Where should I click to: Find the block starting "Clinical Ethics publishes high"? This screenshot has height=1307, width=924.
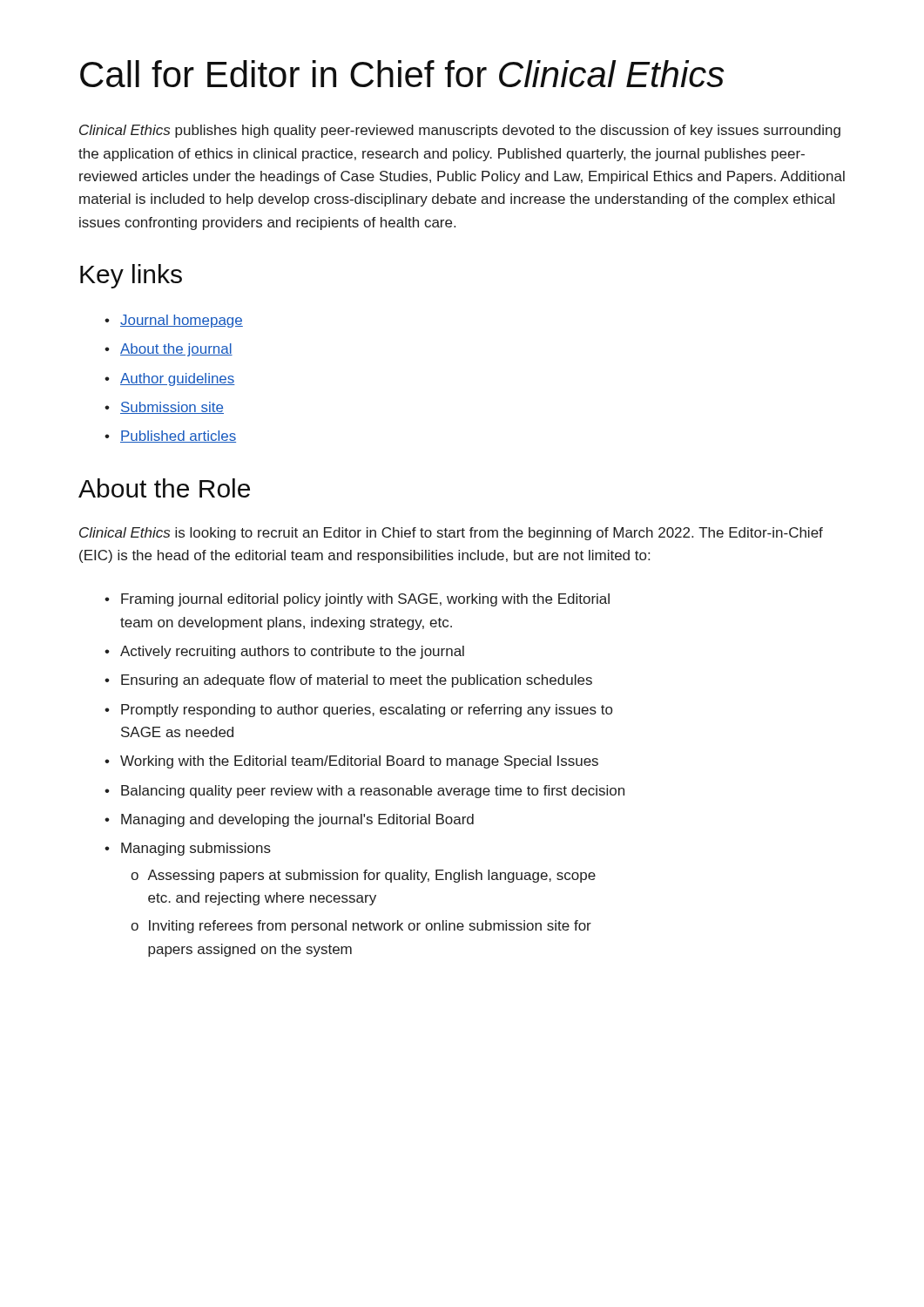pos(462,176)
